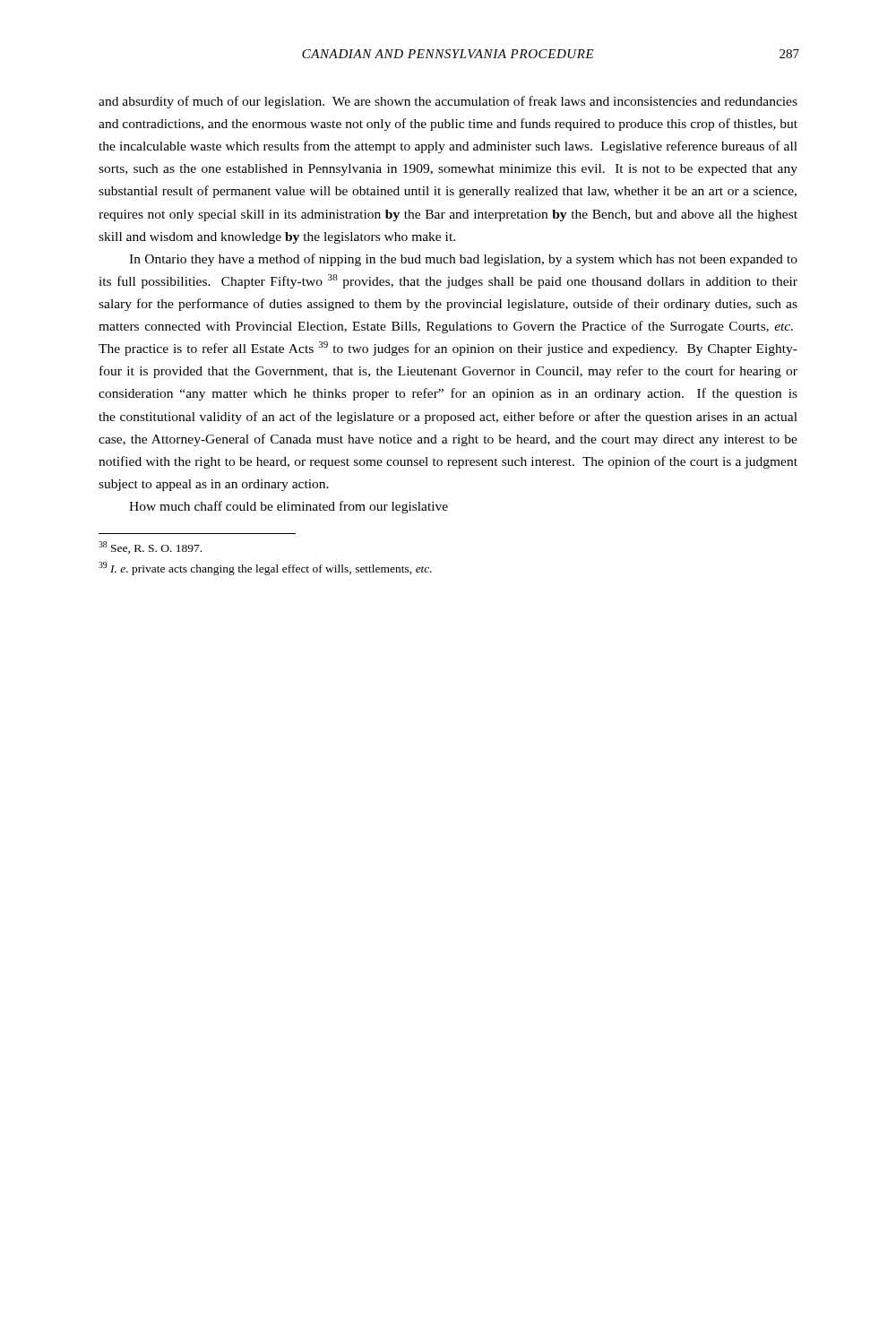Find the block on this page that starts "In Ontario they have a"
The width and height of the screenshot is (896, 1344).
point(448,371)
